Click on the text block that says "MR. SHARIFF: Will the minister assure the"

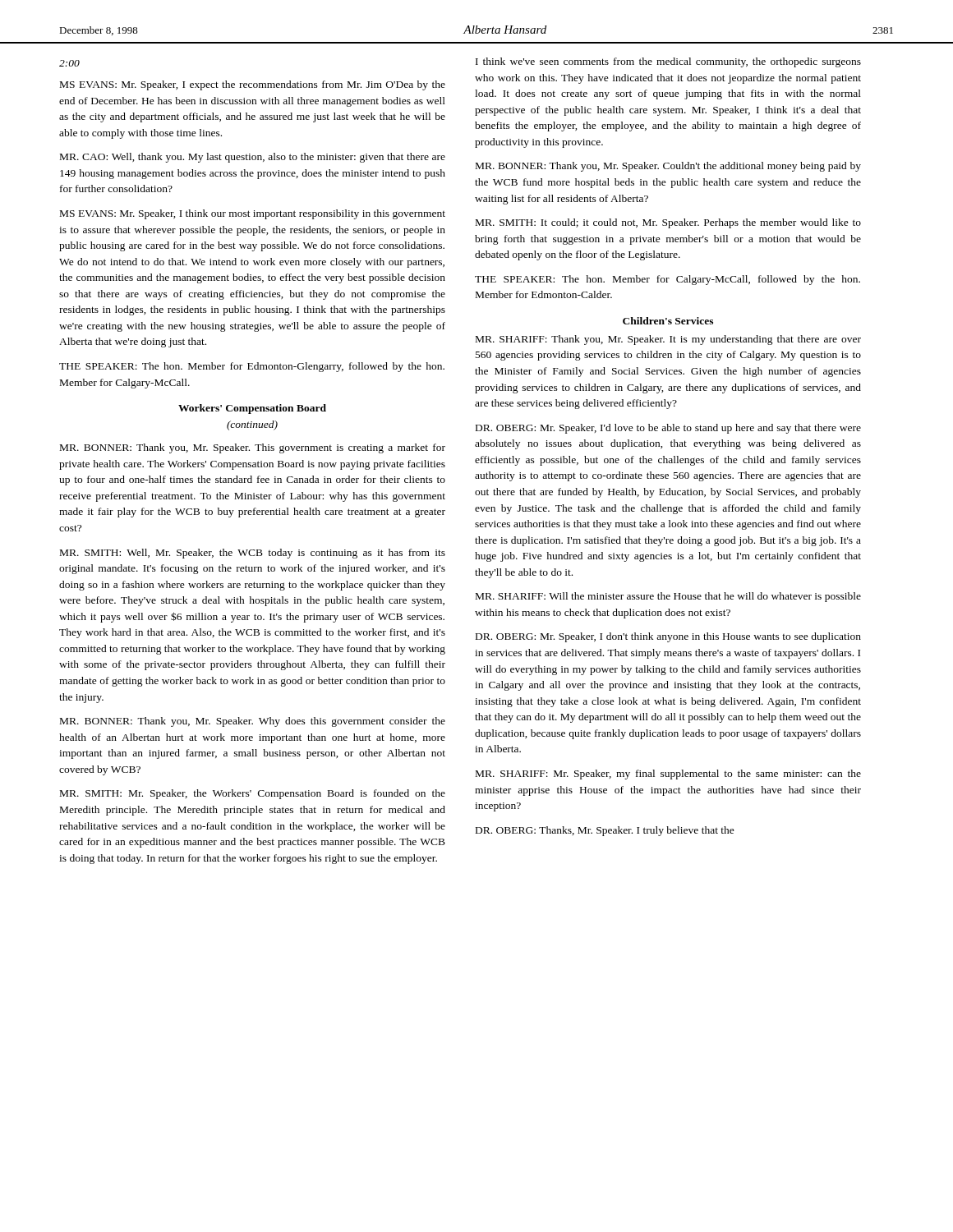pyautogui.click(x=668, y=604)
